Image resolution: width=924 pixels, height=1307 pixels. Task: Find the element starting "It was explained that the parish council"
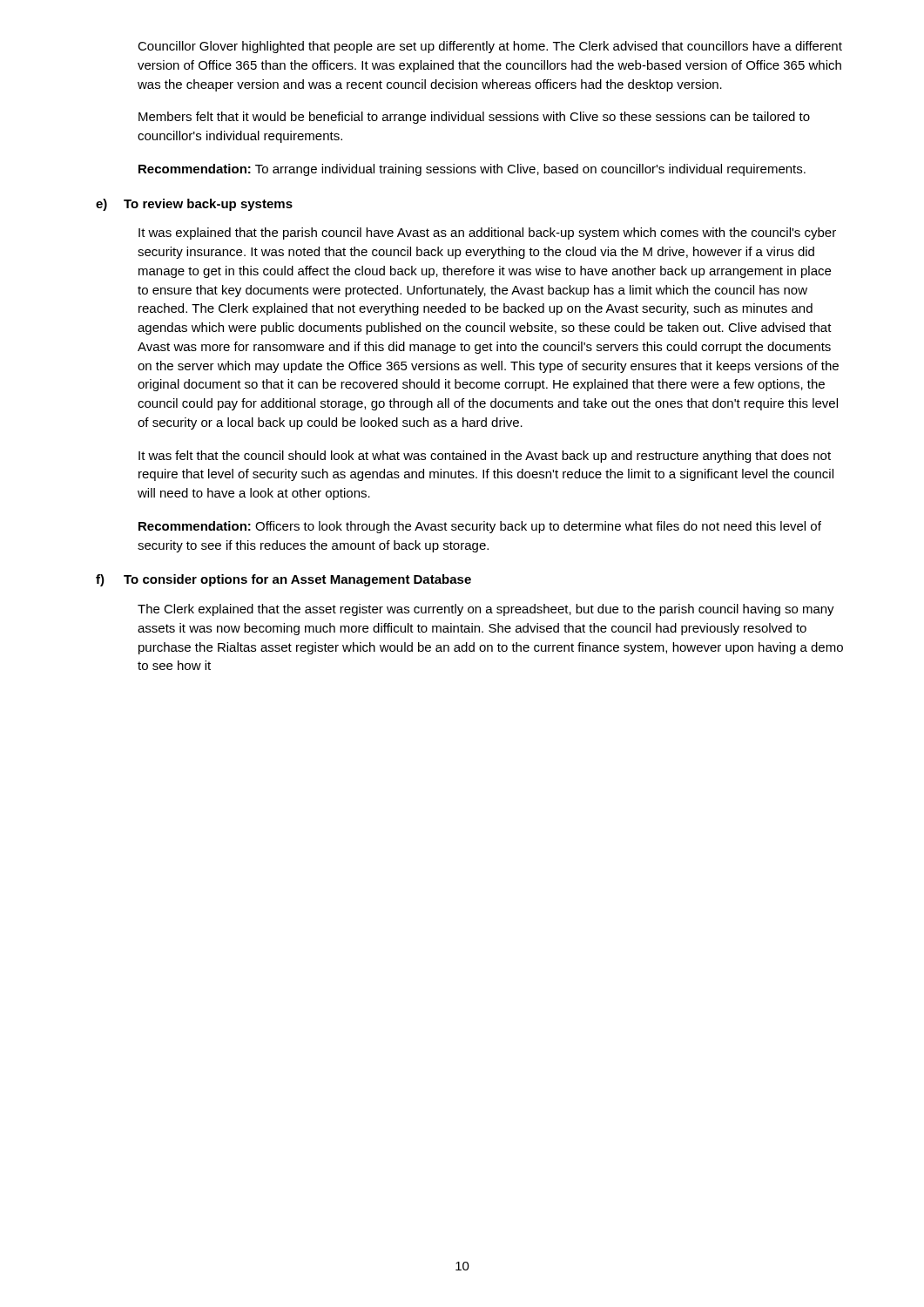488,327
